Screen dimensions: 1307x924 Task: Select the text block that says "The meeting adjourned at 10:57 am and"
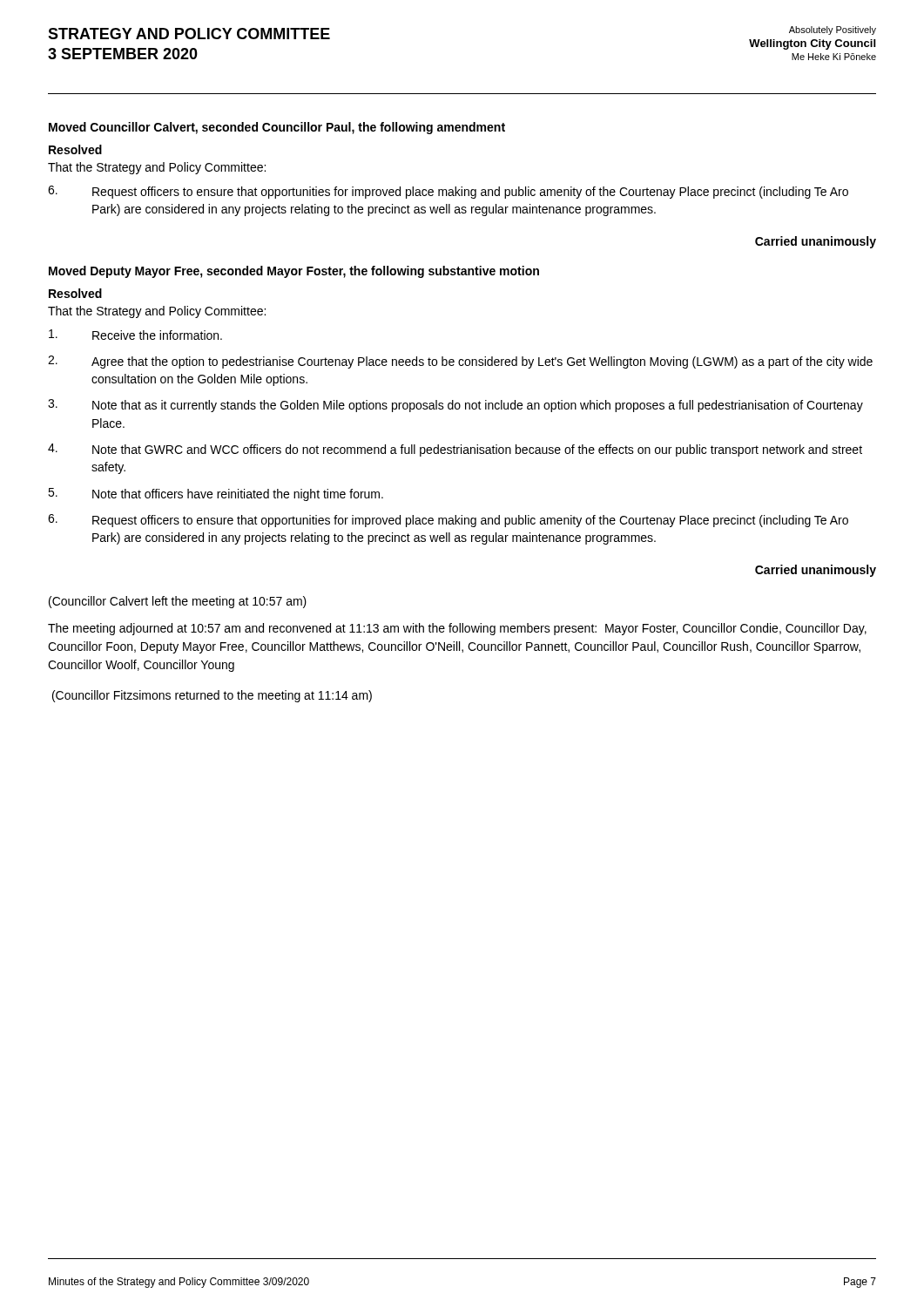[x=457, y=646]
